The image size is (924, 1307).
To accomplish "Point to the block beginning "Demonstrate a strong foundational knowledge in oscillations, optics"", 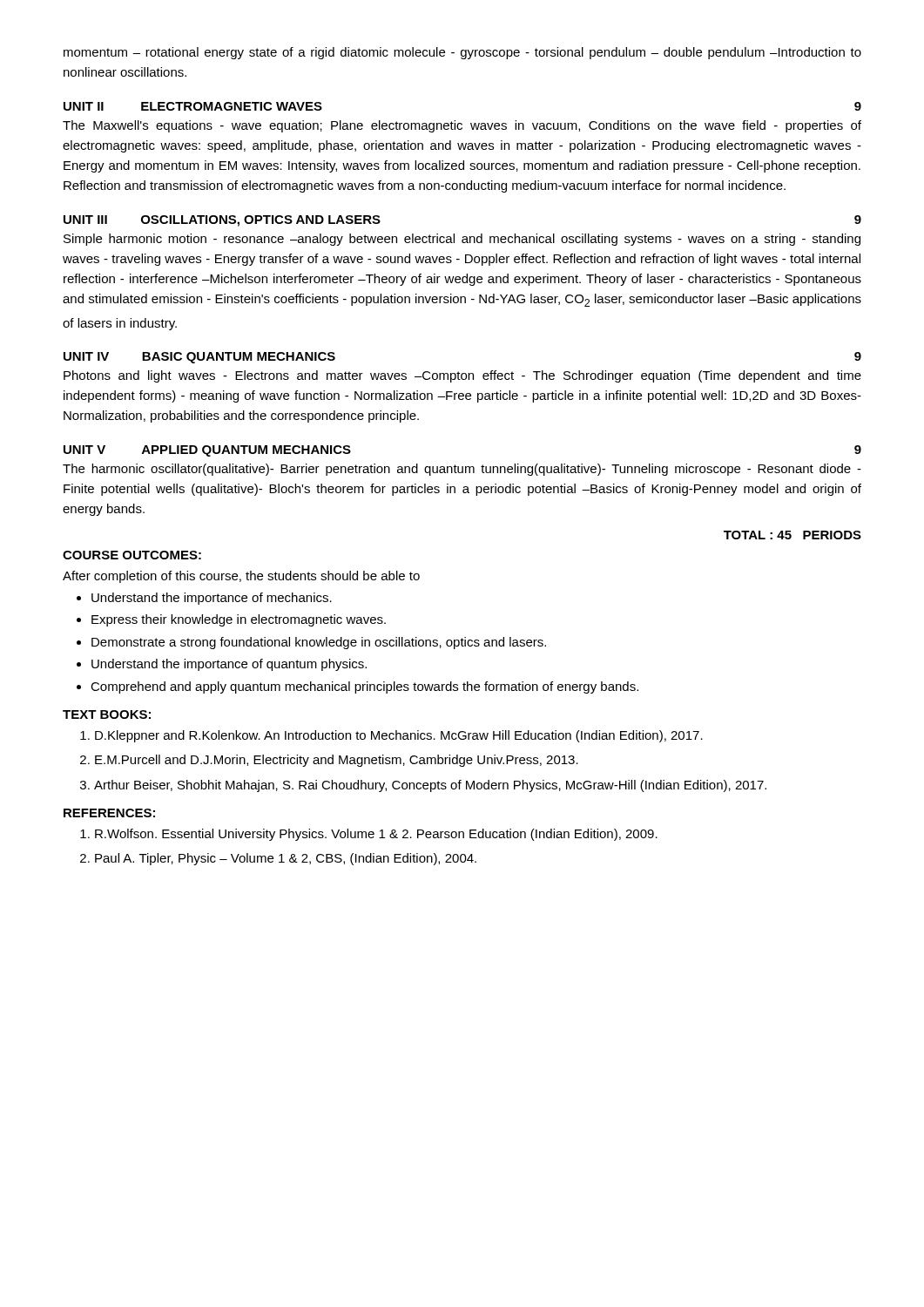I will coord(319,641).
